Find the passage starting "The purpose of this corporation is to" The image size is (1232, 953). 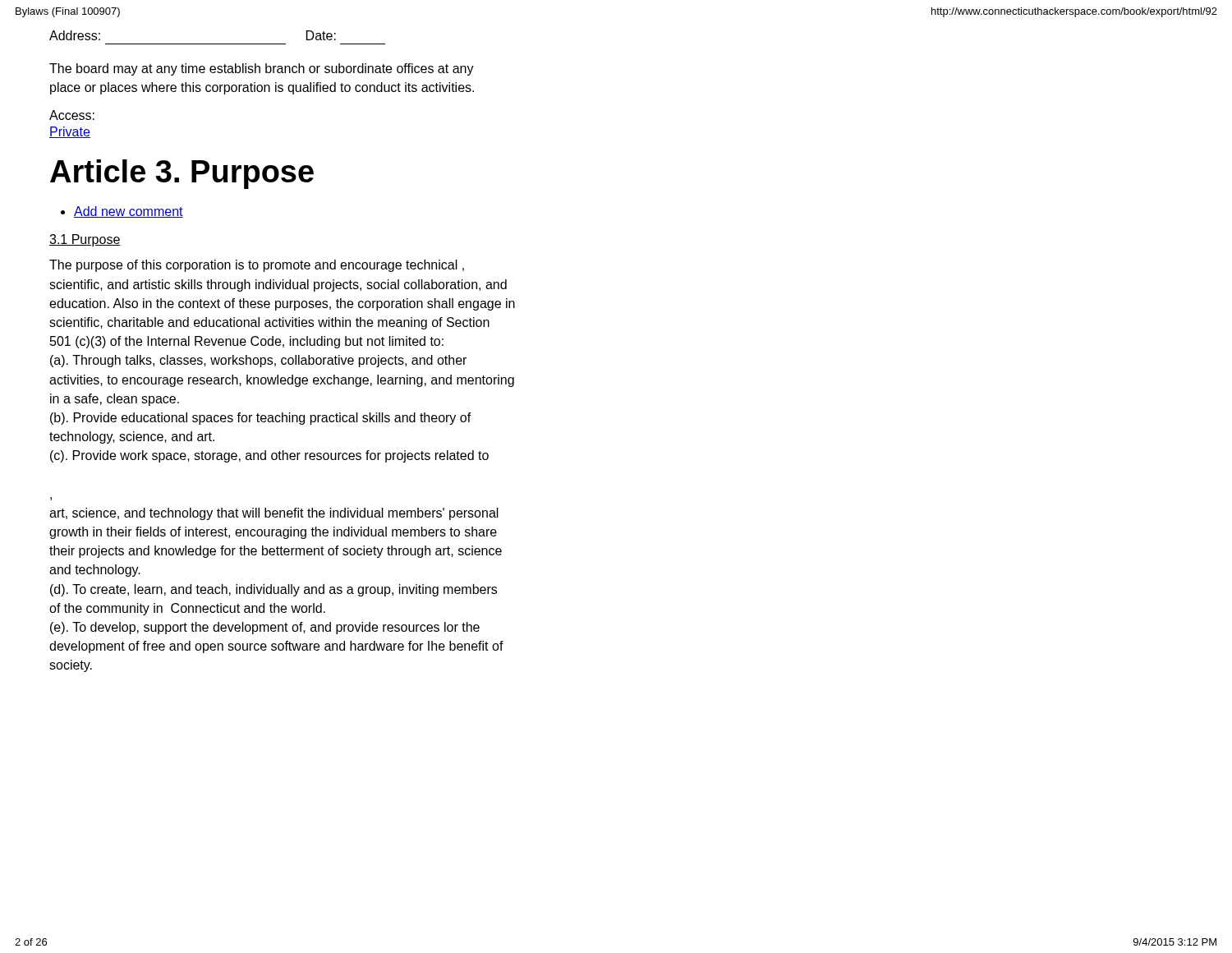[x=282, y=465]
